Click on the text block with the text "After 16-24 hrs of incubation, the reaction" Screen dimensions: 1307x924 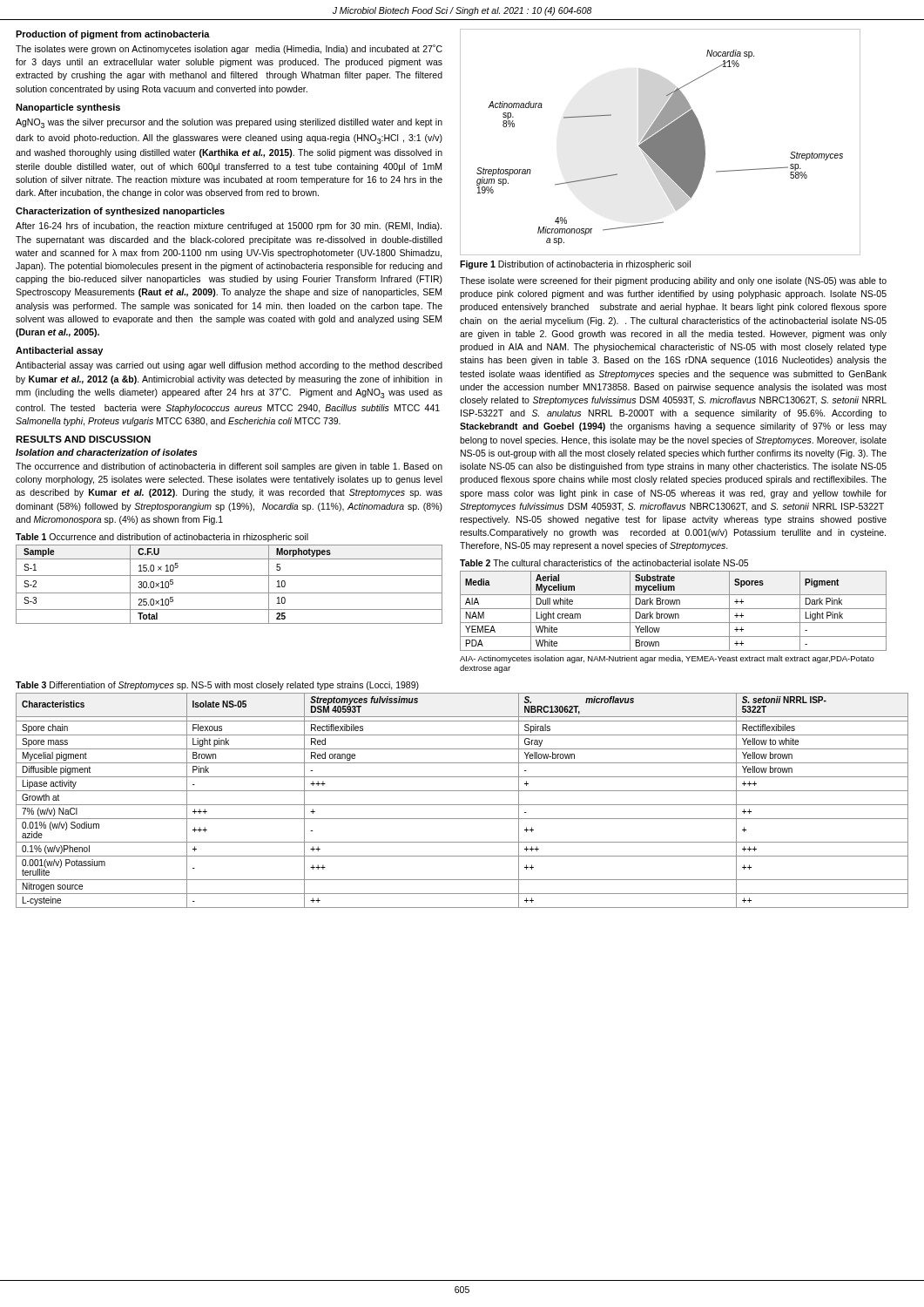pos(229,280)
